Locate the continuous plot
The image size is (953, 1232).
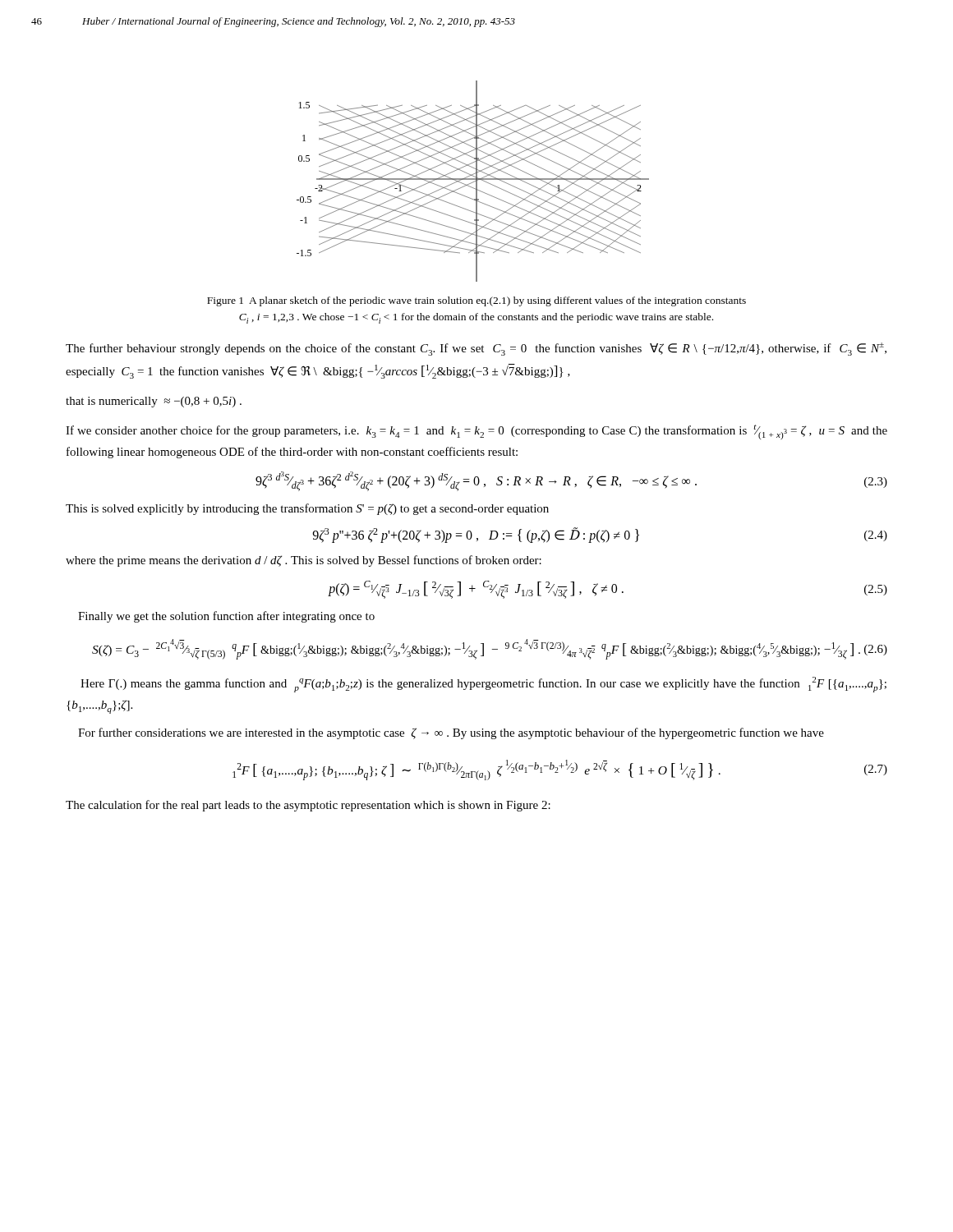click(x=476, y=181)
